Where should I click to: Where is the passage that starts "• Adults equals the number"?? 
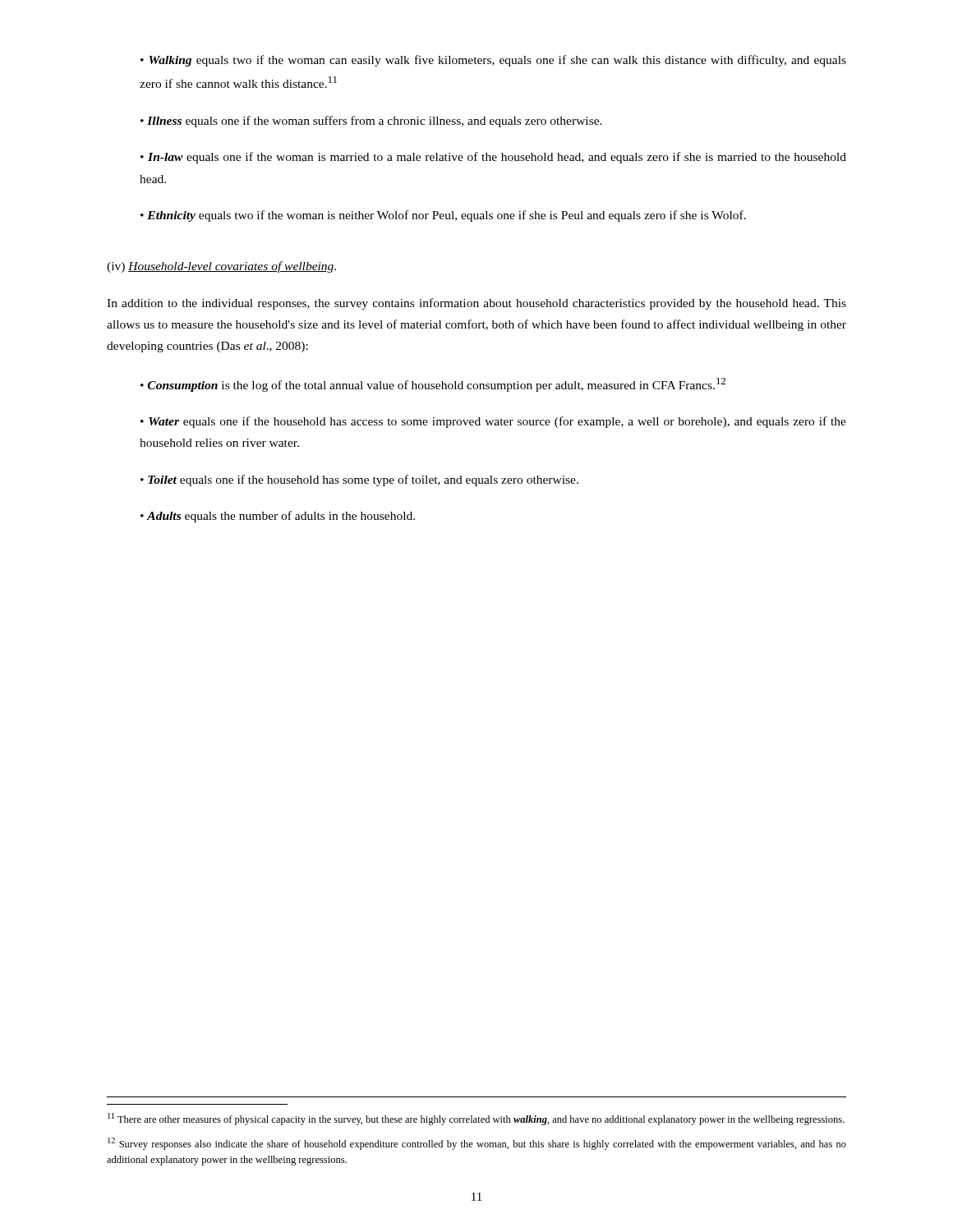tap(278, 516)
